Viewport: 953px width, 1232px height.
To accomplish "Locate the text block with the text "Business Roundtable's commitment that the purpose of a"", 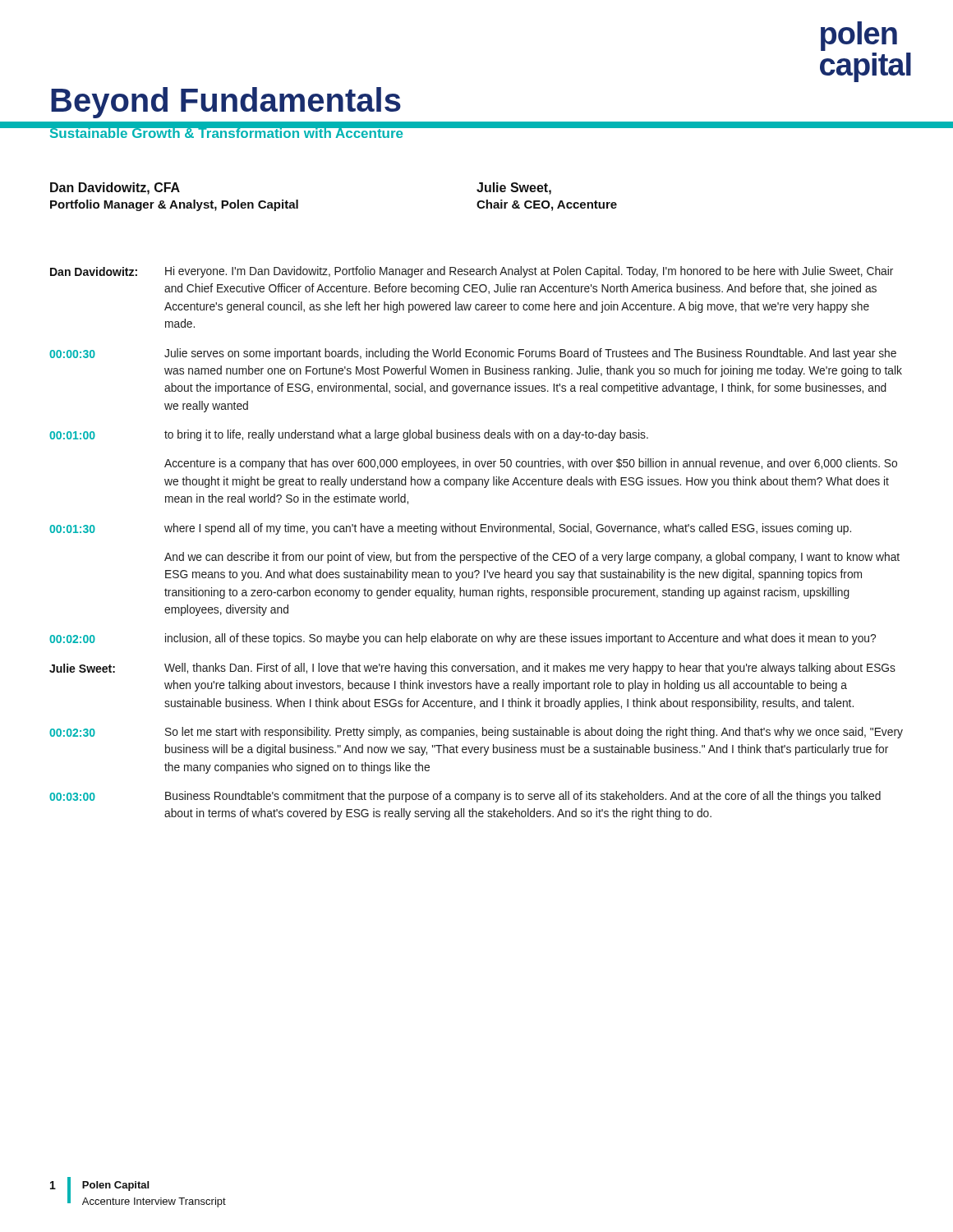I will pyautogui.click(x=523, y=805).
